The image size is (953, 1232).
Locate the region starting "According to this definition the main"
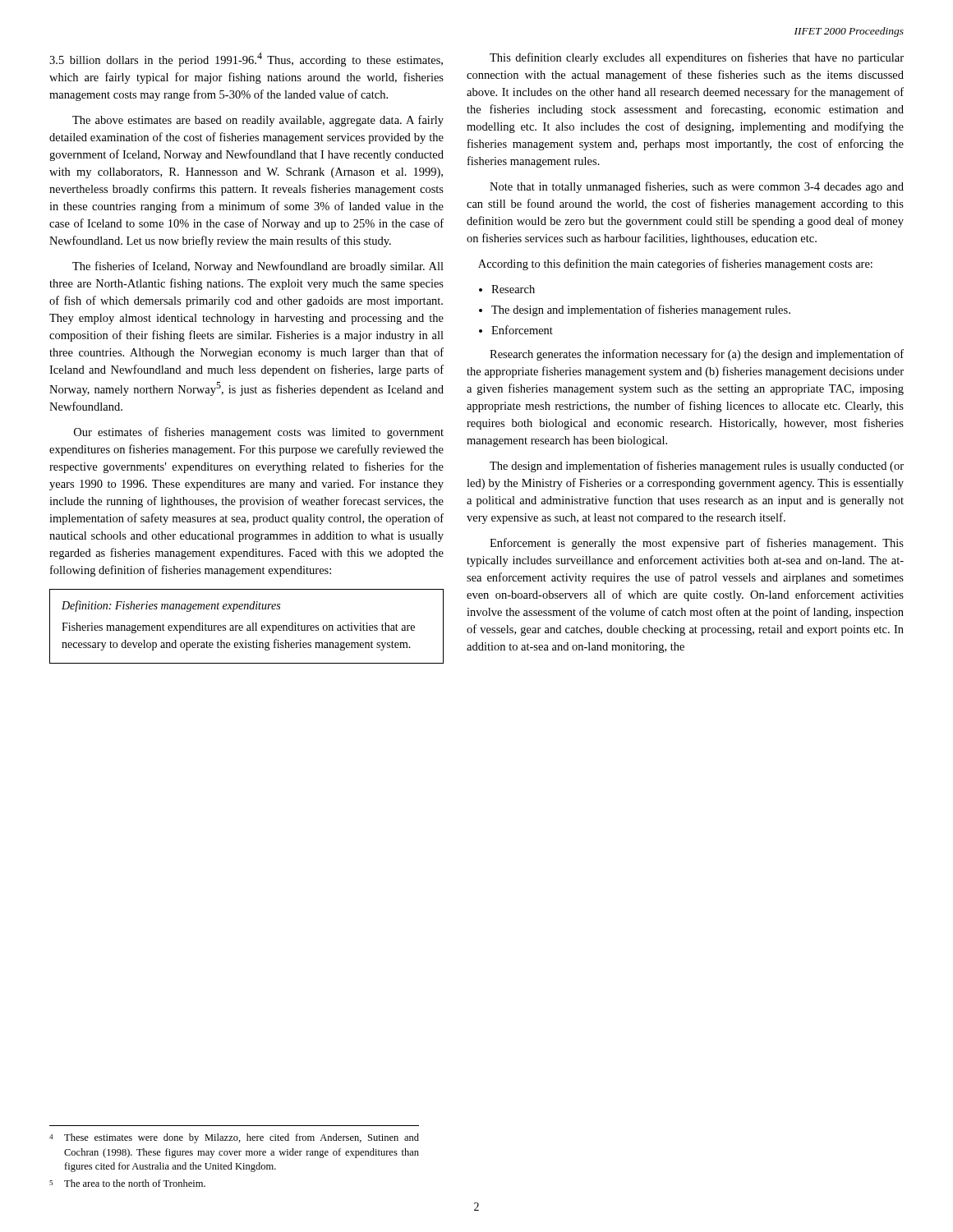coord(670,264)
